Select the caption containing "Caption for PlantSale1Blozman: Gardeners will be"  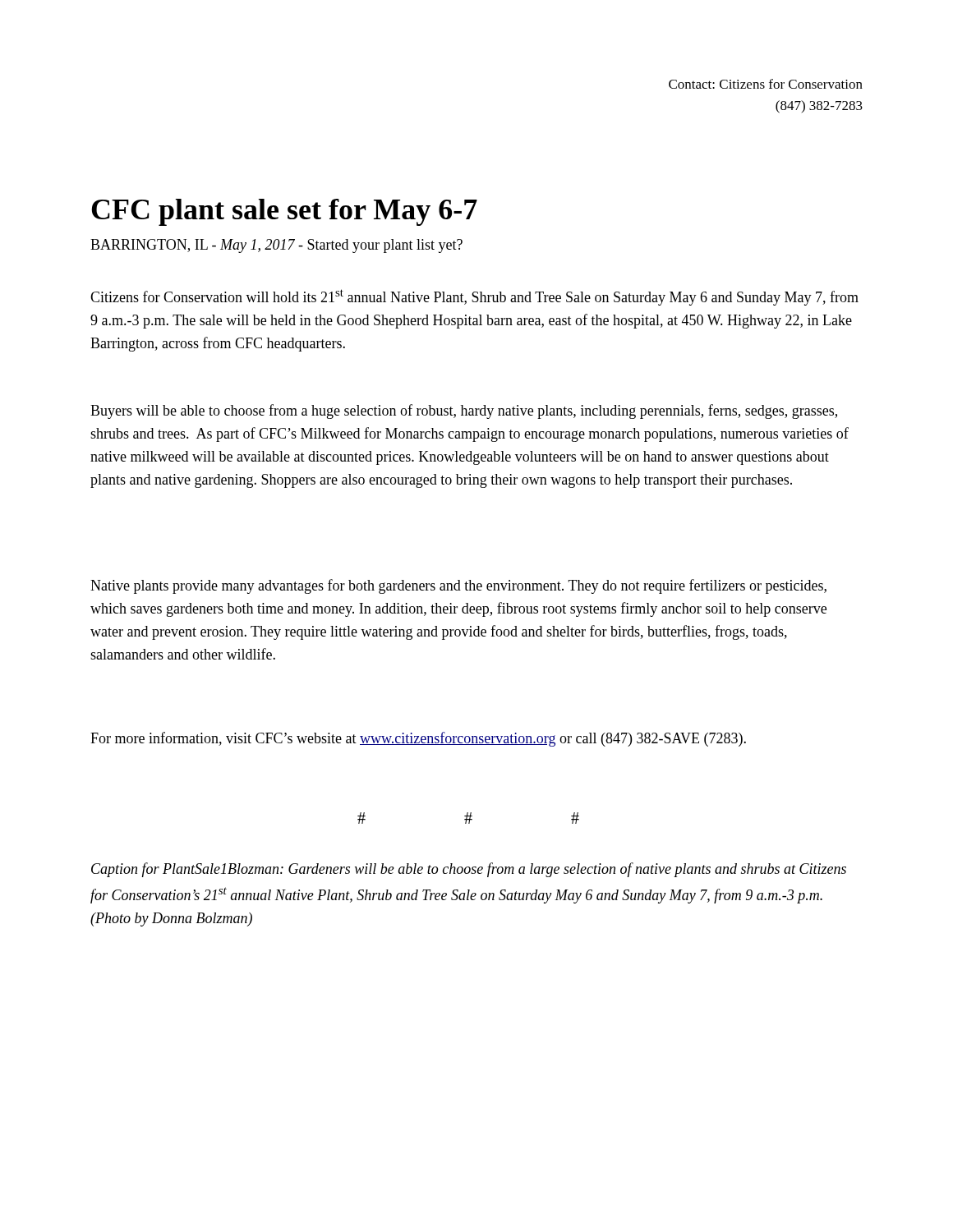pyautogui.click(x=468, y=894)
